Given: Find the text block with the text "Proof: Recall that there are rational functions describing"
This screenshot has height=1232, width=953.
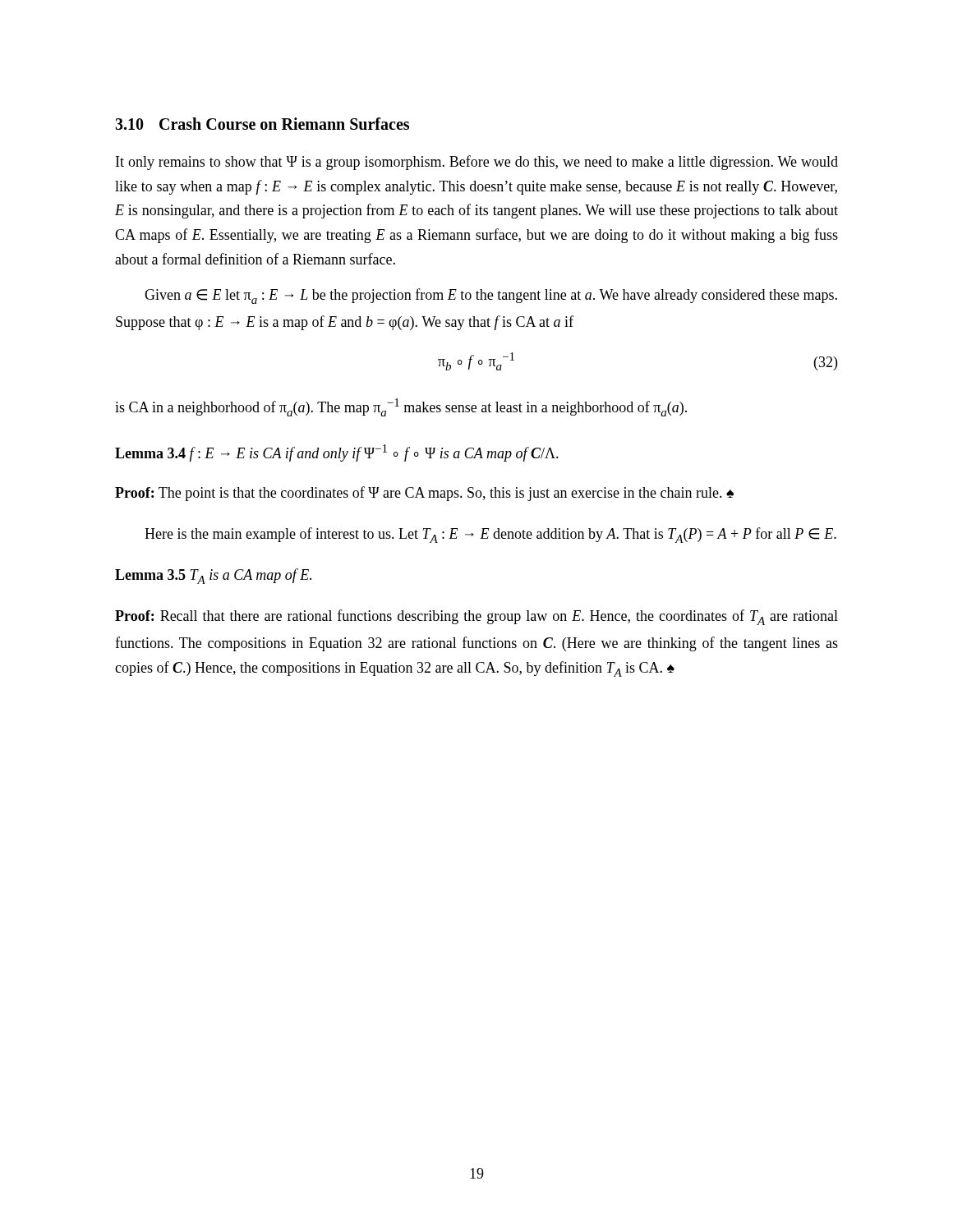Looking at the screenshot, I should tap(476, 644).
